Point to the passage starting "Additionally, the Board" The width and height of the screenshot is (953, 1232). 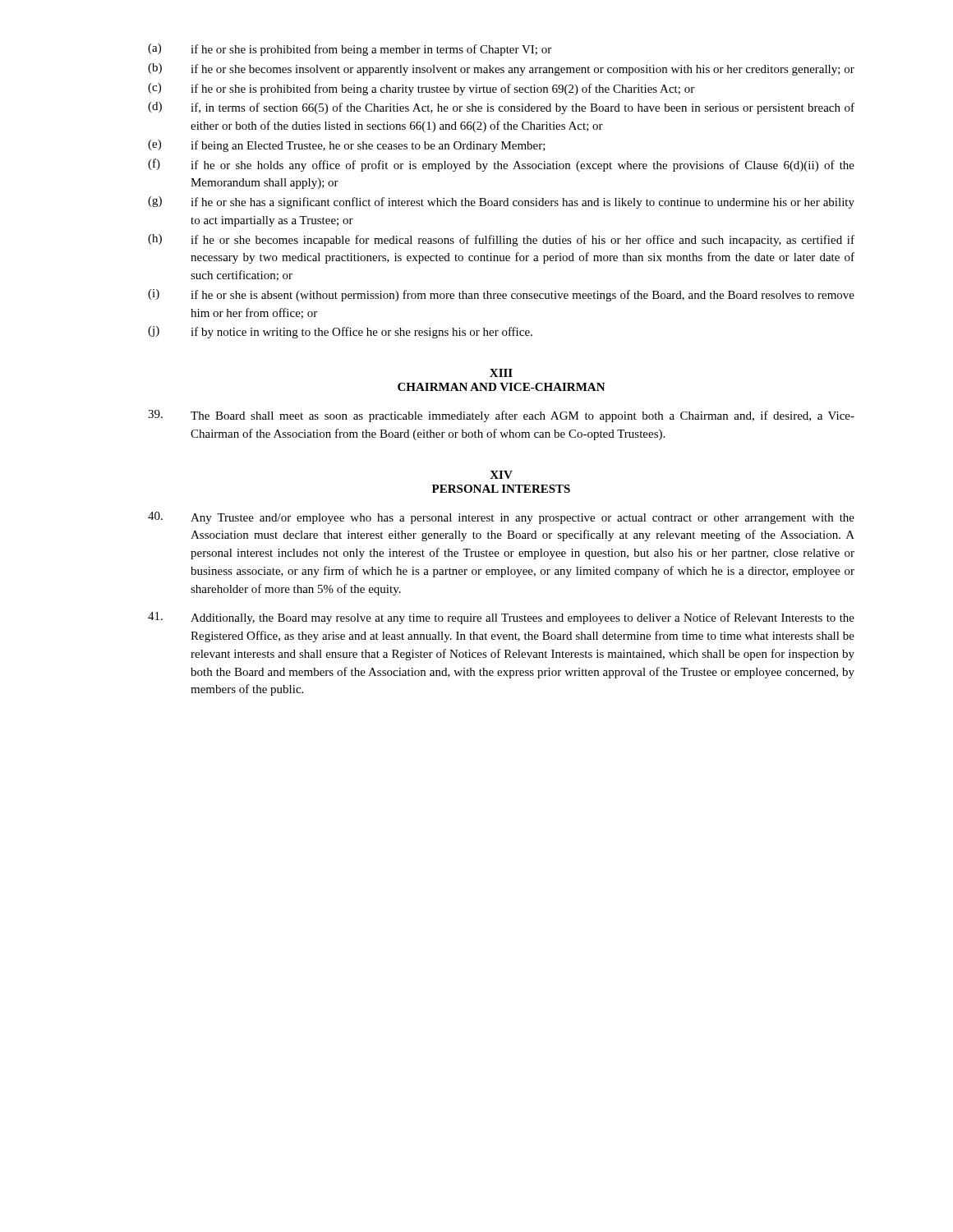pos(501,654)
